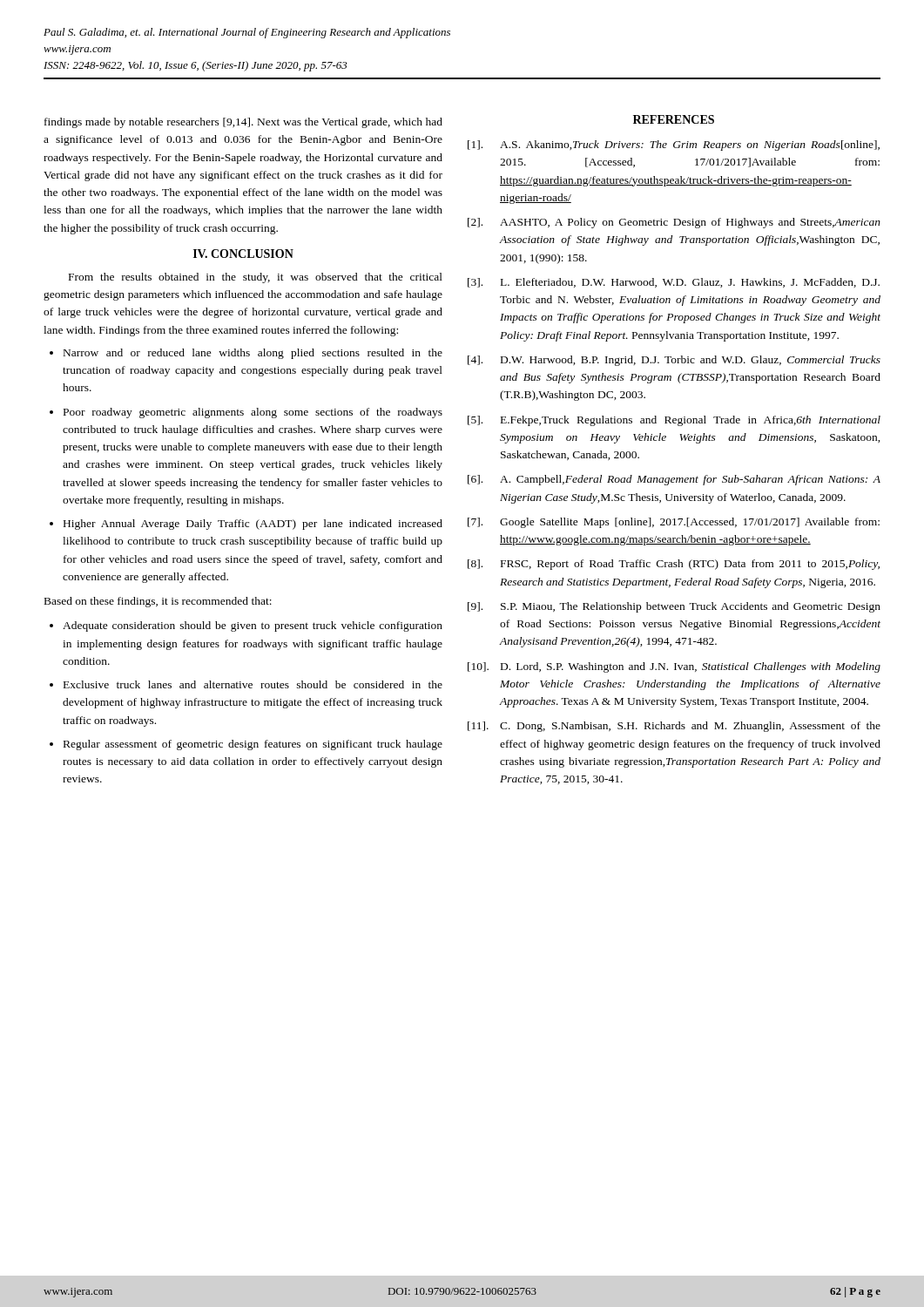
Task: Select the list item that says "[6]. A. Campbell,Federal Road Management for Sub-Saharan"
Action: point(674,488)
